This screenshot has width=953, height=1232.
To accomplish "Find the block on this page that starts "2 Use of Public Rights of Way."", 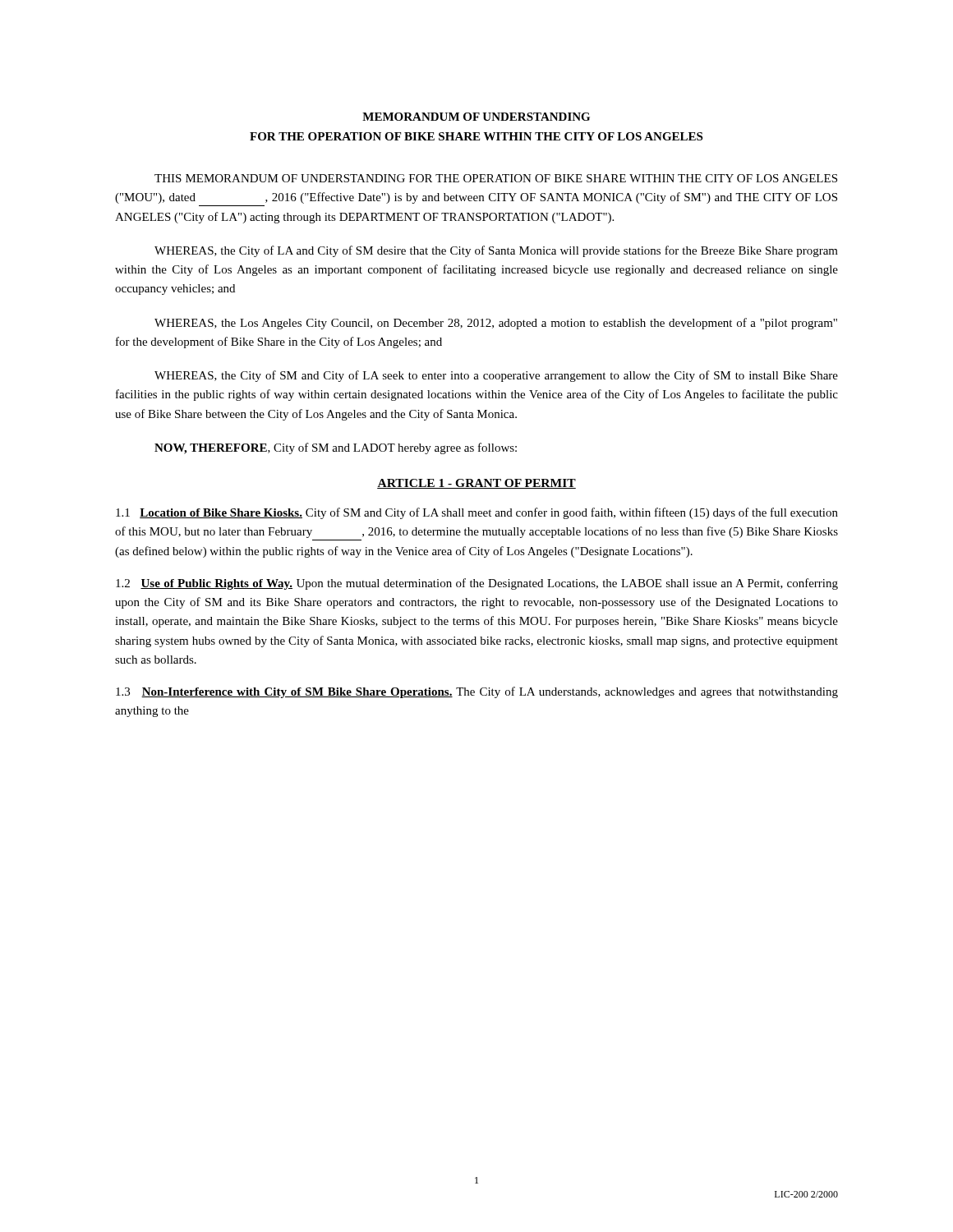I will [476, 621].
